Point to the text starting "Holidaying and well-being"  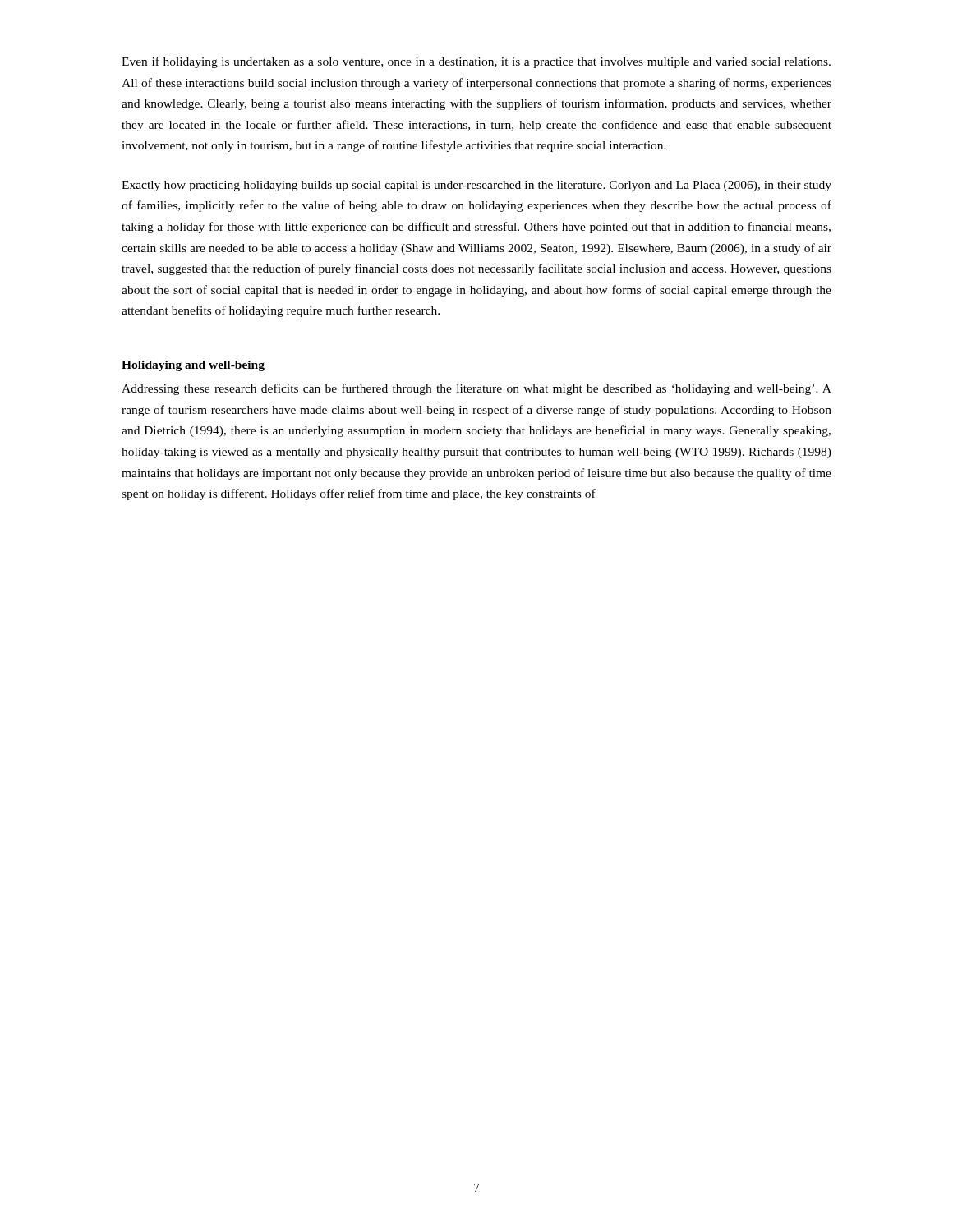click(193, 364)
